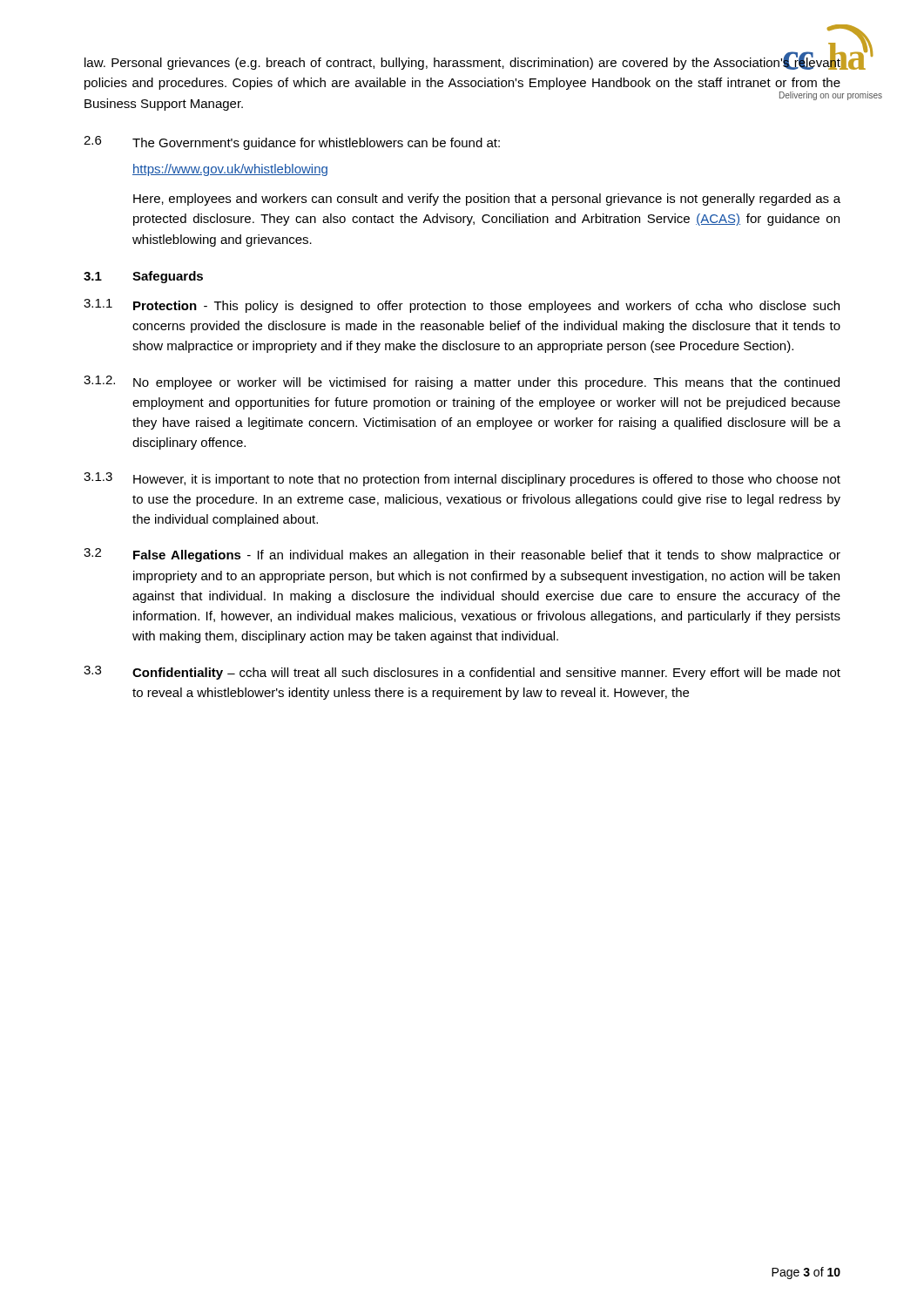Click on the list item that reads "3.2 False Allegations - If an individual"
Screen dimensions: 1307x924
click(462, 595)
